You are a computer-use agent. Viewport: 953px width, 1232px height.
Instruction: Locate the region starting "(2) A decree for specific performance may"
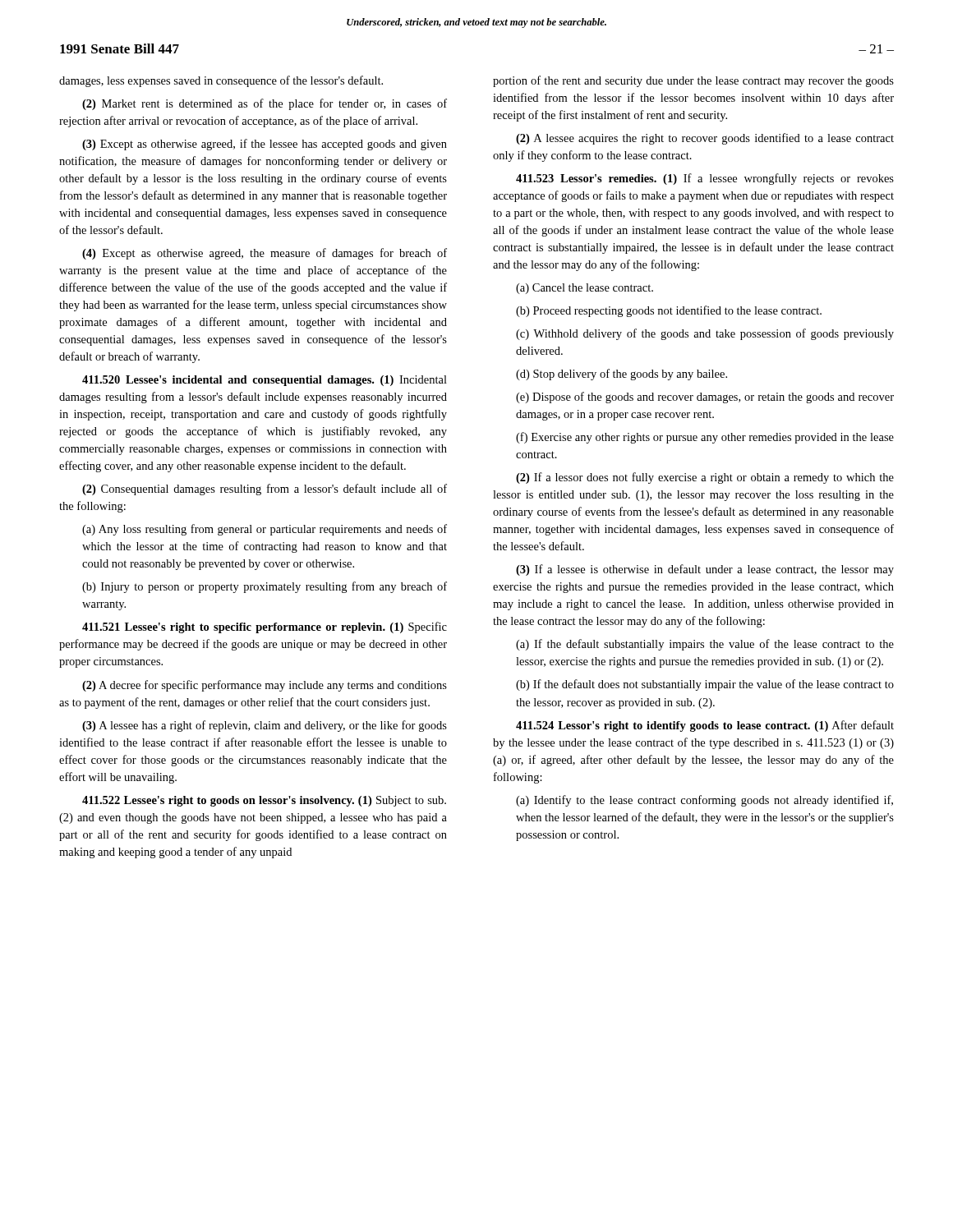[x=253, y=694]
